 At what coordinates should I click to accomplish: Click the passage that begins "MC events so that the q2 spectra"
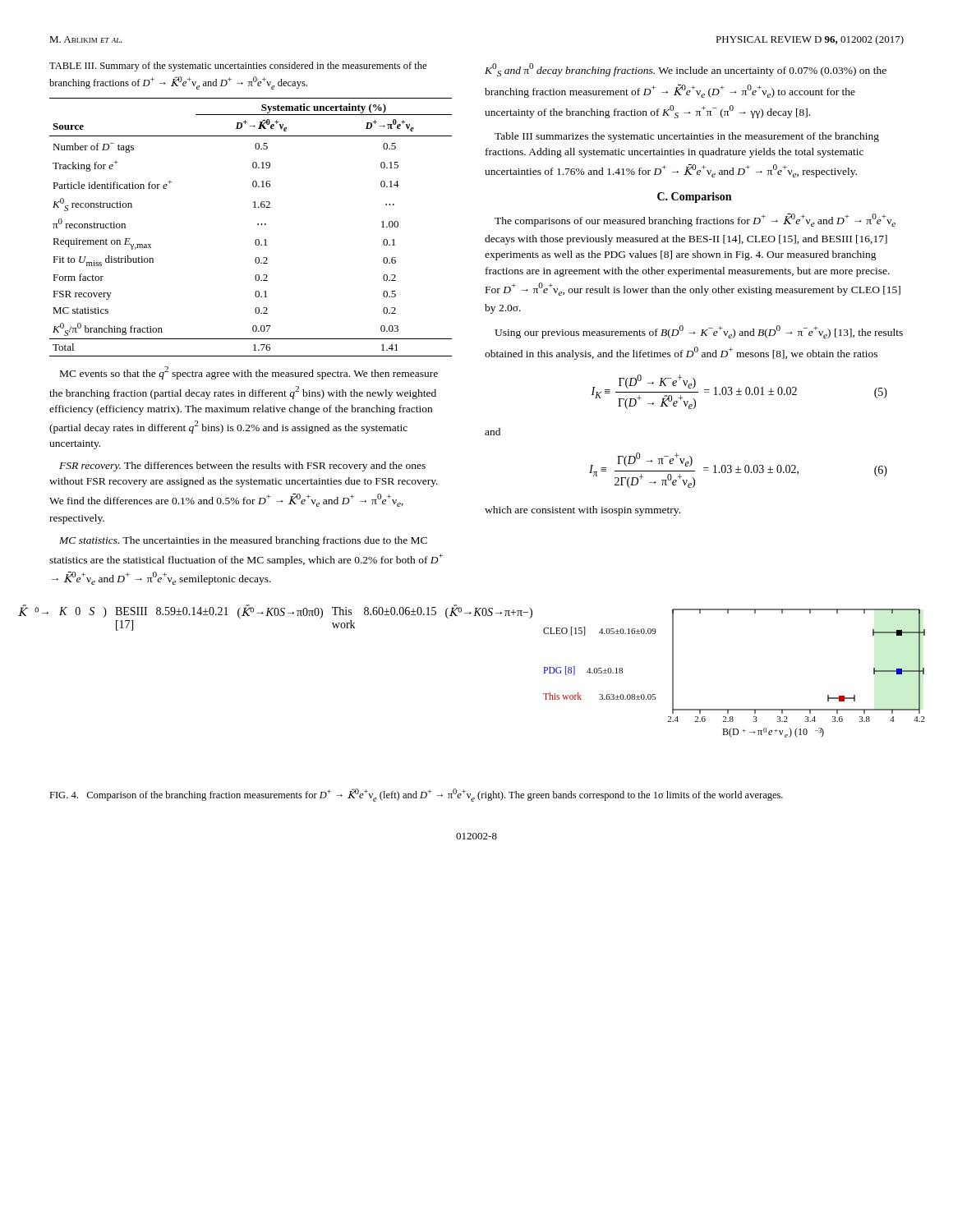(x=244, y=407)
